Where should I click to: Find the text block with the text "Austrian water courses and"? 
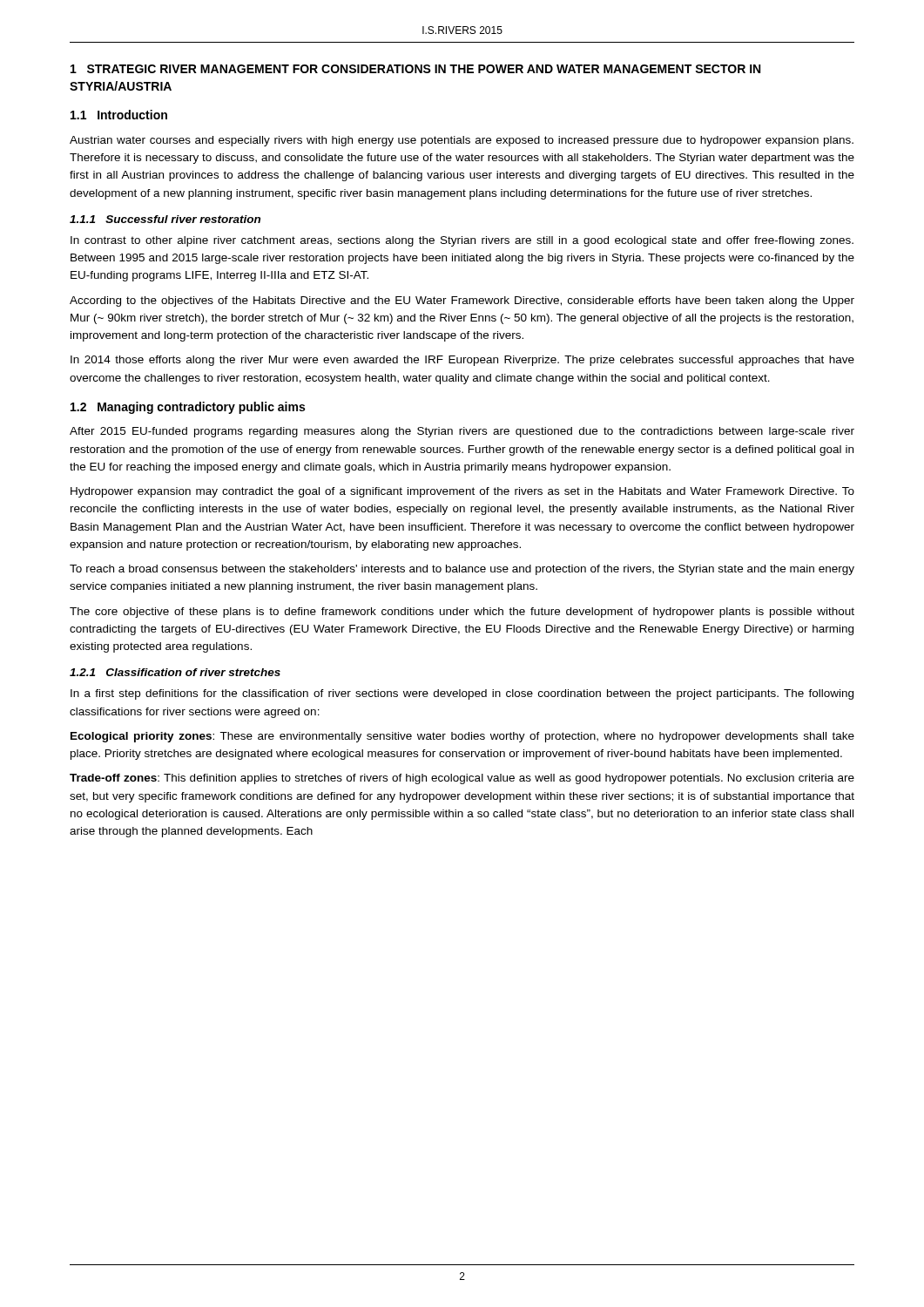pyautogui.click(x=462, y=167)
